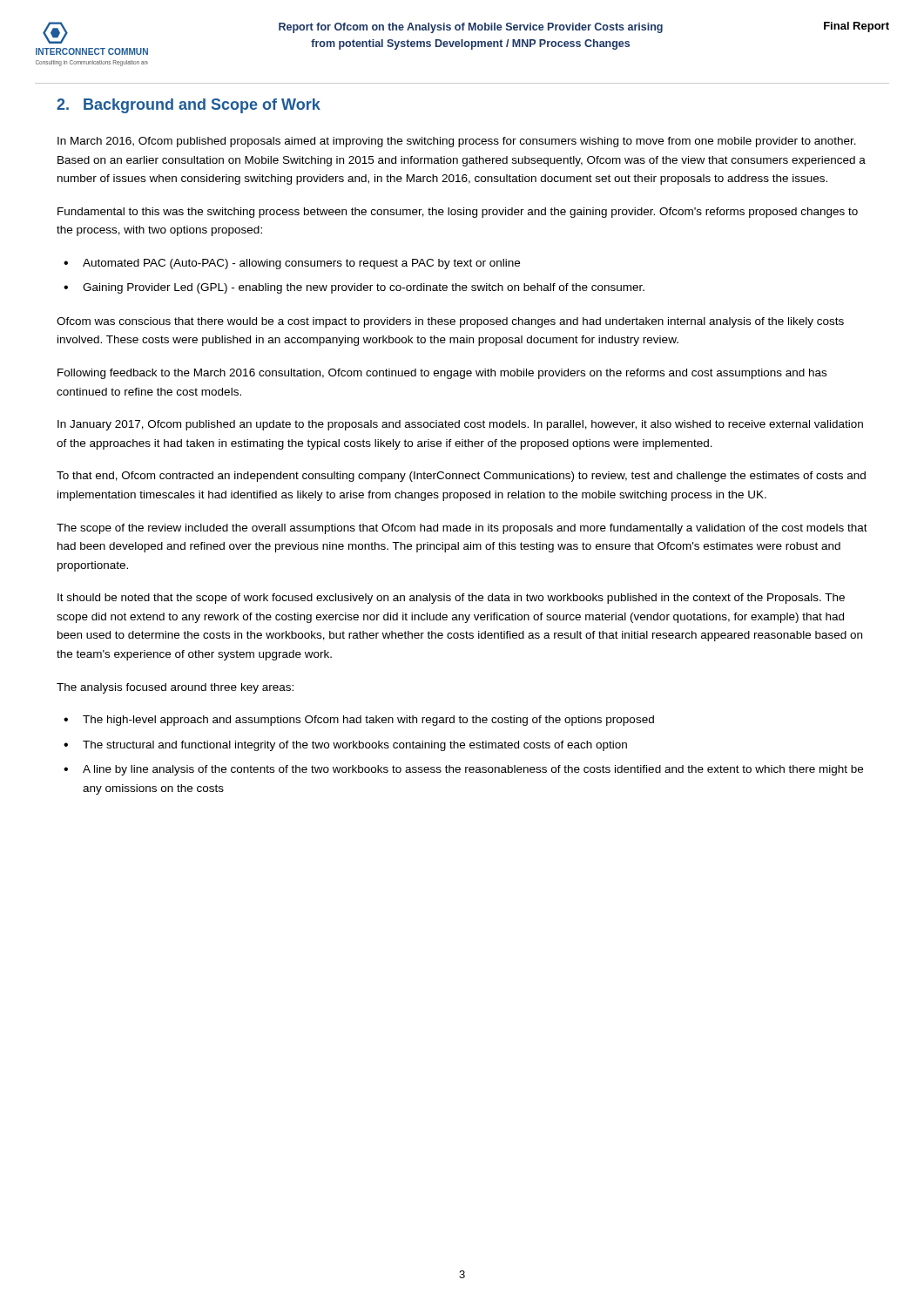The height and width of the screenshot is (1307, 924).
Task: Locate the list item that reads "• Automated PAC (Auto-PAC) -"
Action: (x=292, y=263)
